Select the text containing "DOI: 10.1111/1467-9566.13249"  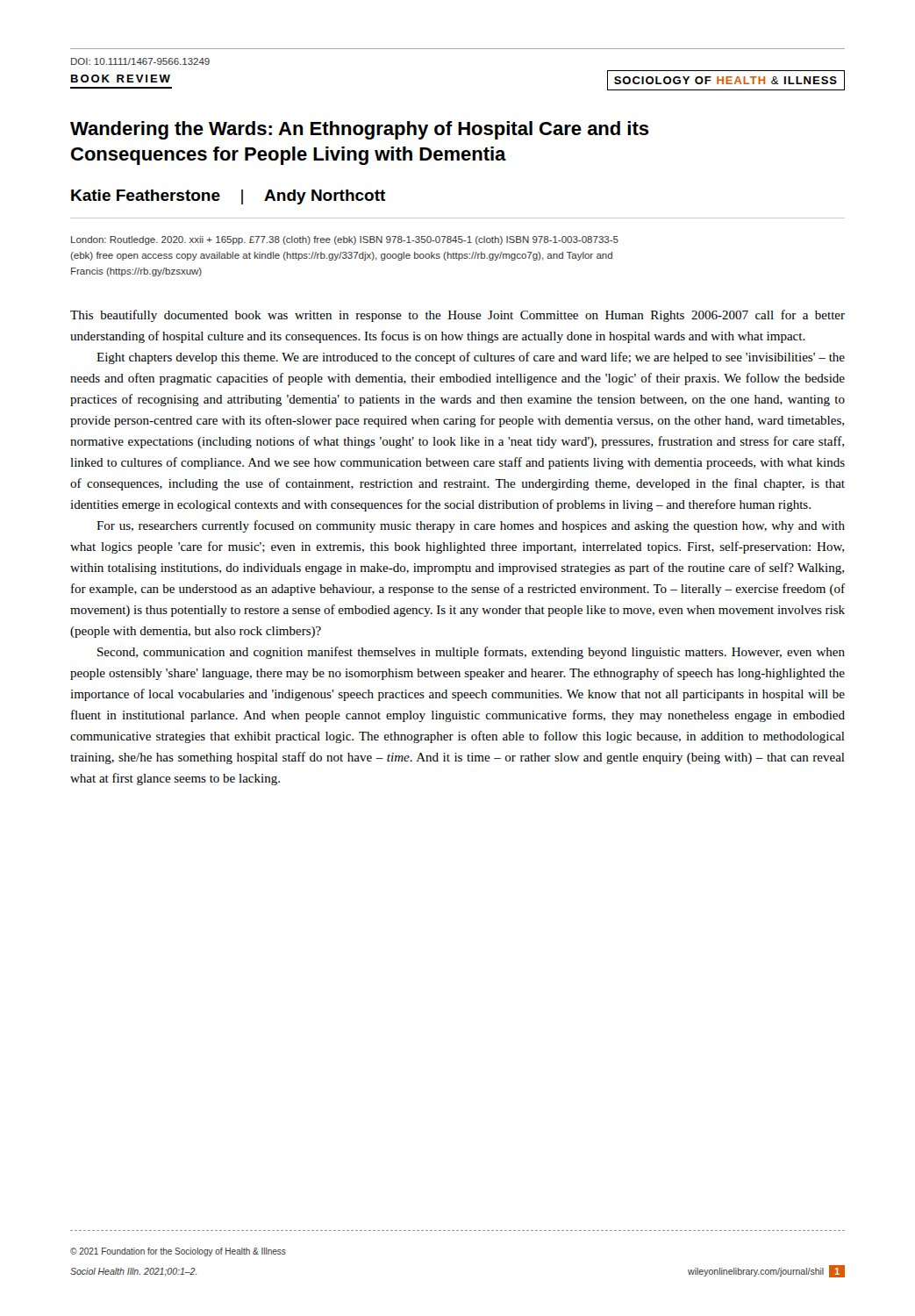(x=140, y=61)
